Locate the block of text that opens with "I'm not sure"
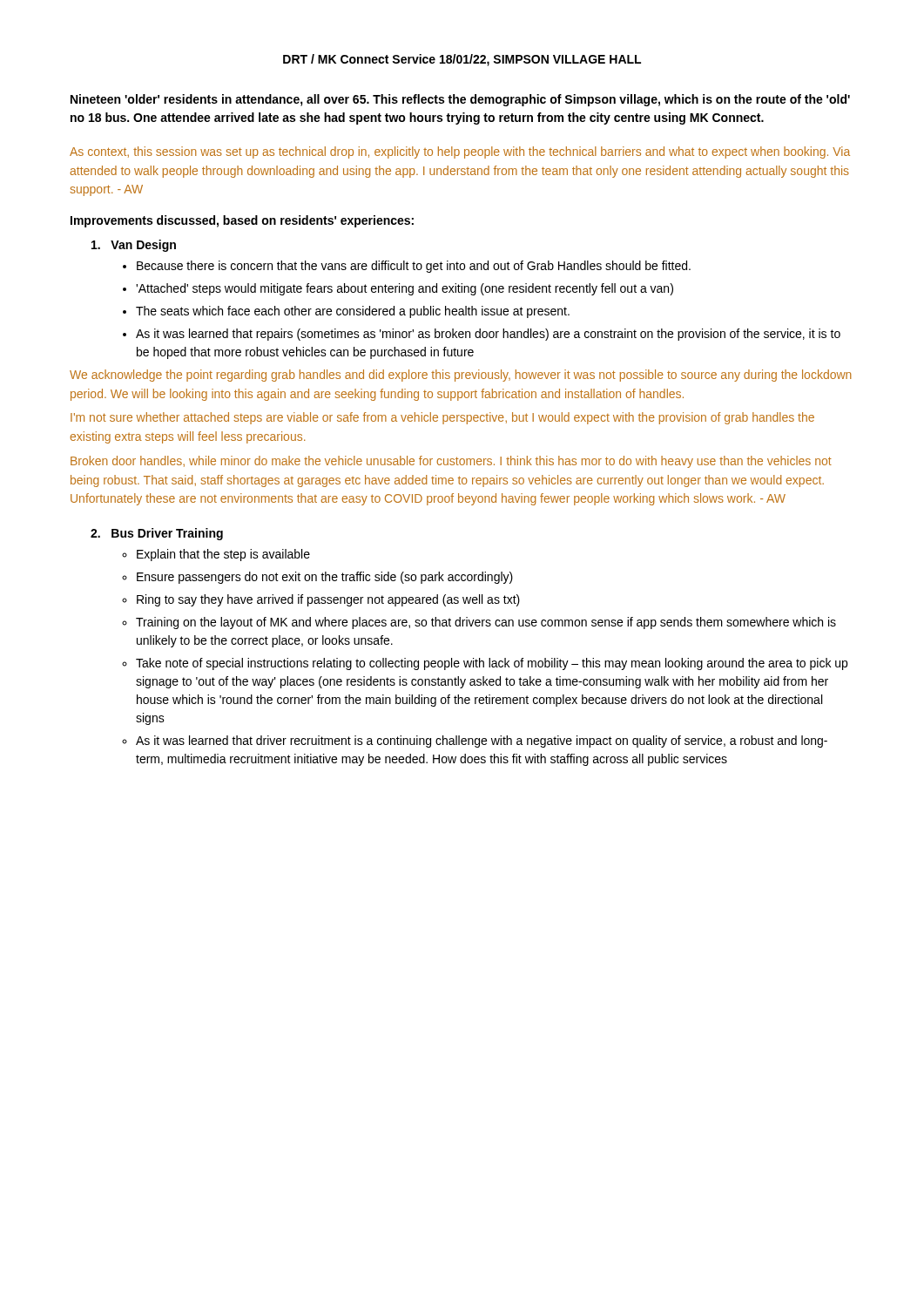 point(442,427)
